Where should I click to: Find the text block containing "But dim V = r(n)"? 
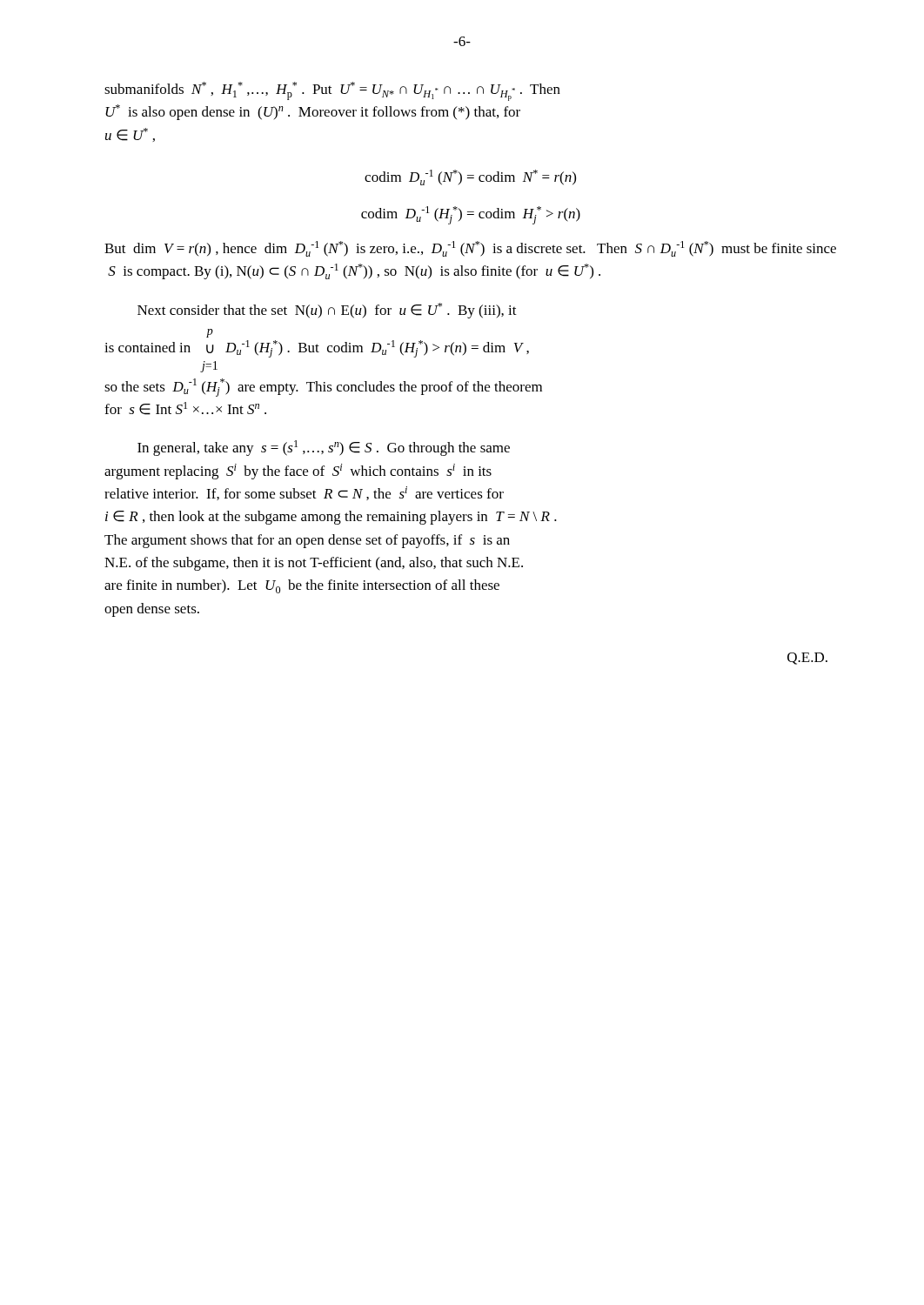[x=471, y=260]
